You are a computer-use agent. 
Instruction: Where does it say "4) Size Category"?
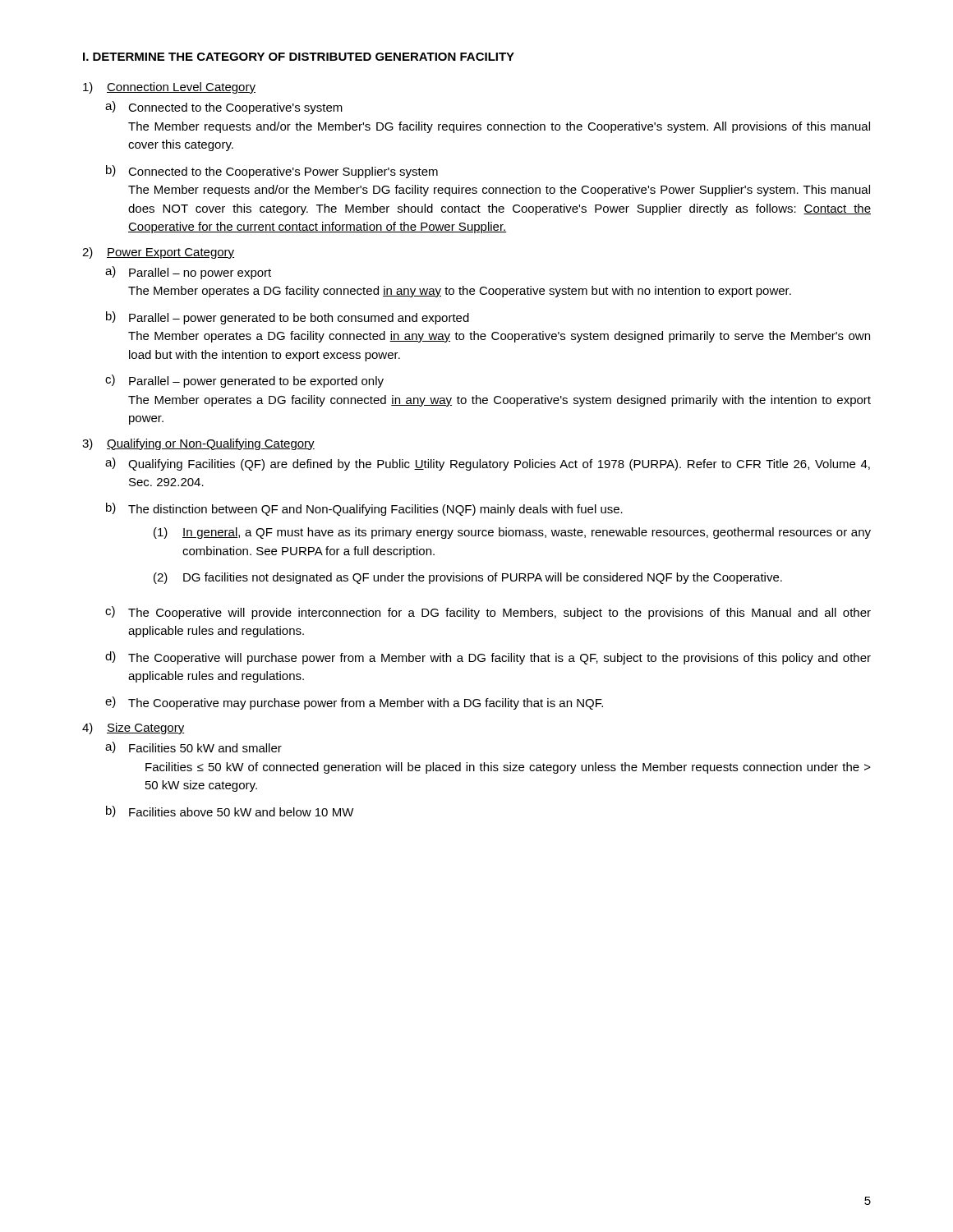133,727
